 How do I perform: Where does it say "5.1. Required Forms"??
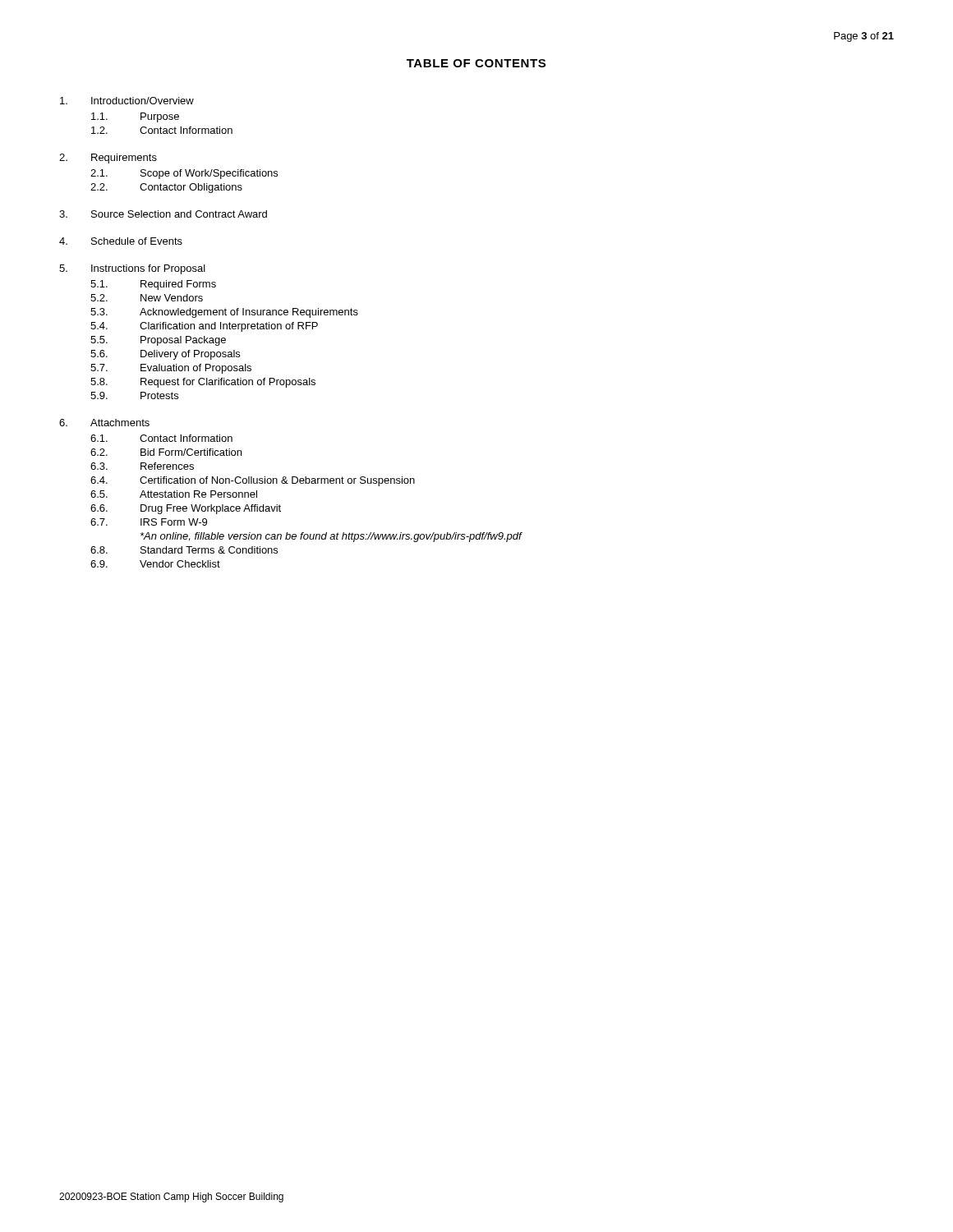click(153, 284)
